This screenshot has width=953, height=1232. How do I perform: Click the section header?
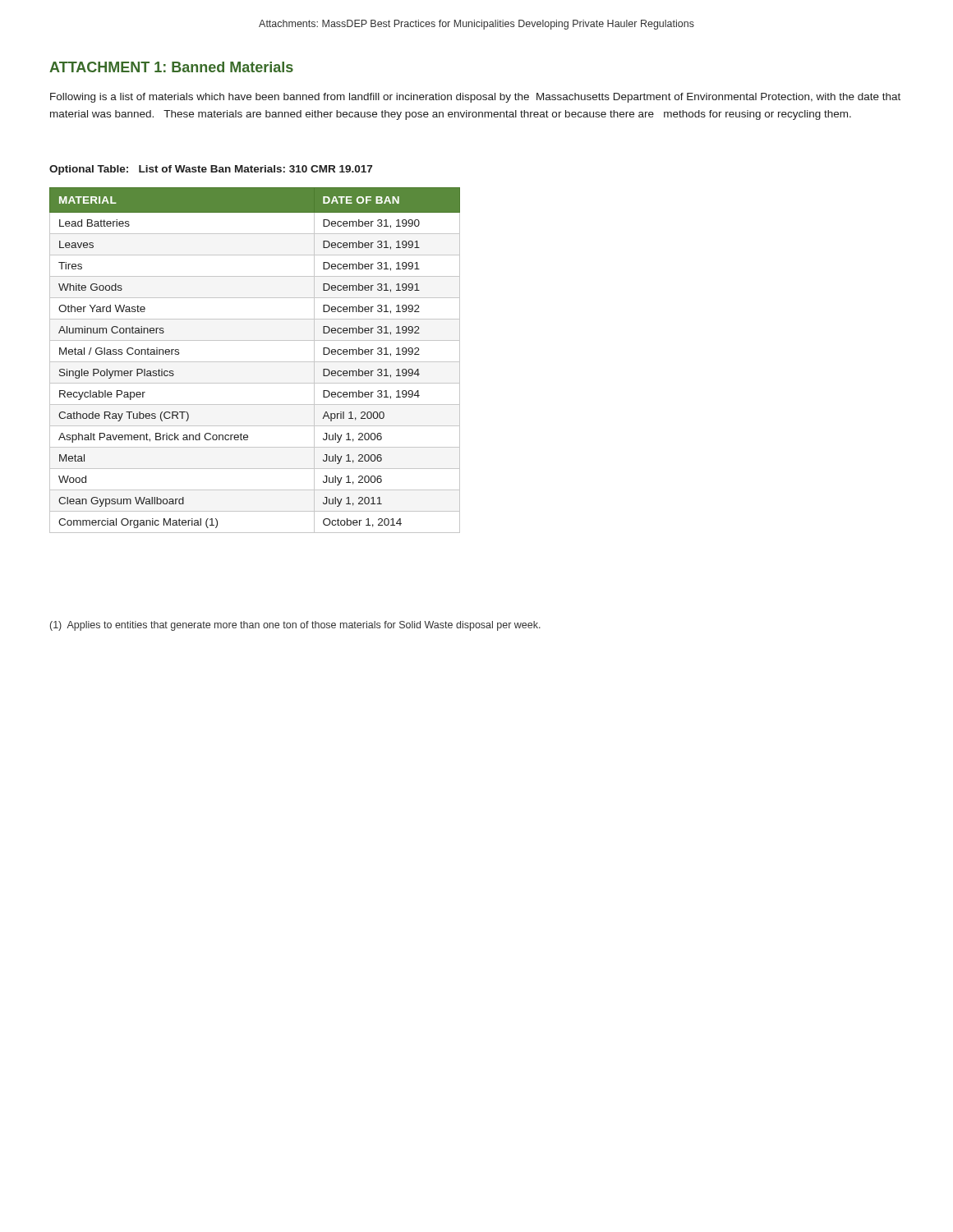(171, 67)
